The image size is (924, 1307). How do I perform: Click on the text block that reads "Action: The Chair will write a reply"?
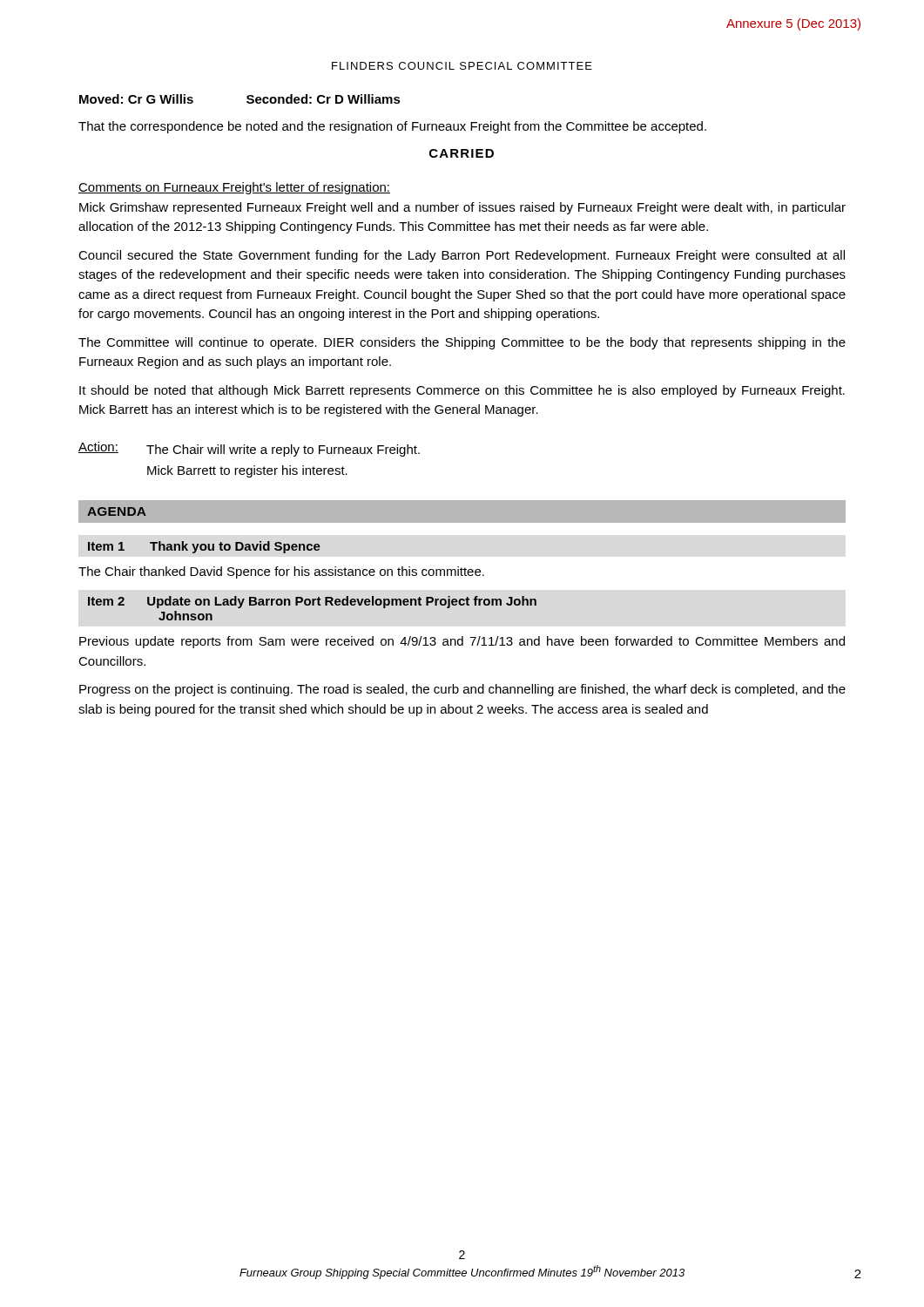tap(250, 460)
